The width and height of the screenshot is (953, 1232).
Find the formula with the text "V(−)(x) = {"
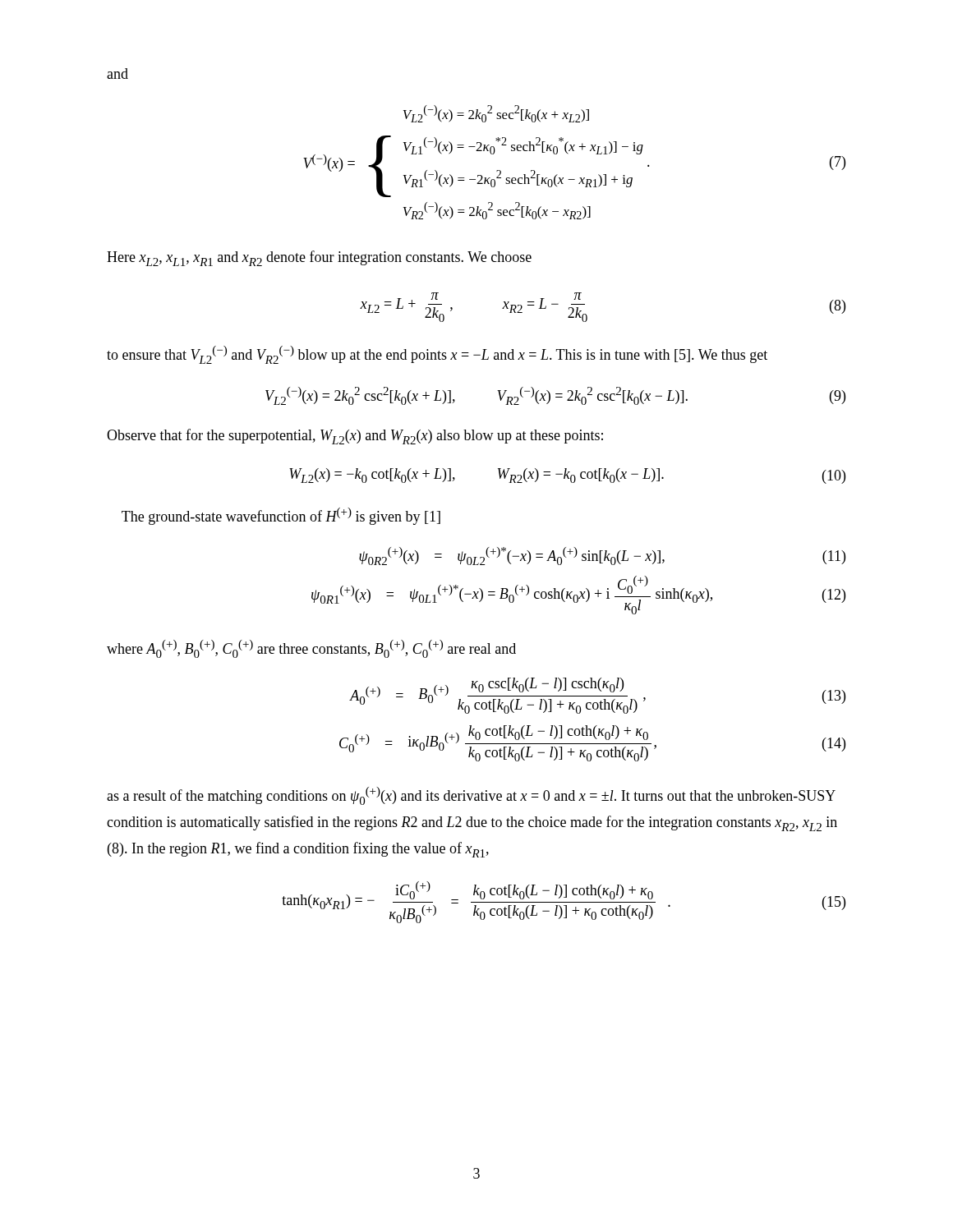coord(574,162)
